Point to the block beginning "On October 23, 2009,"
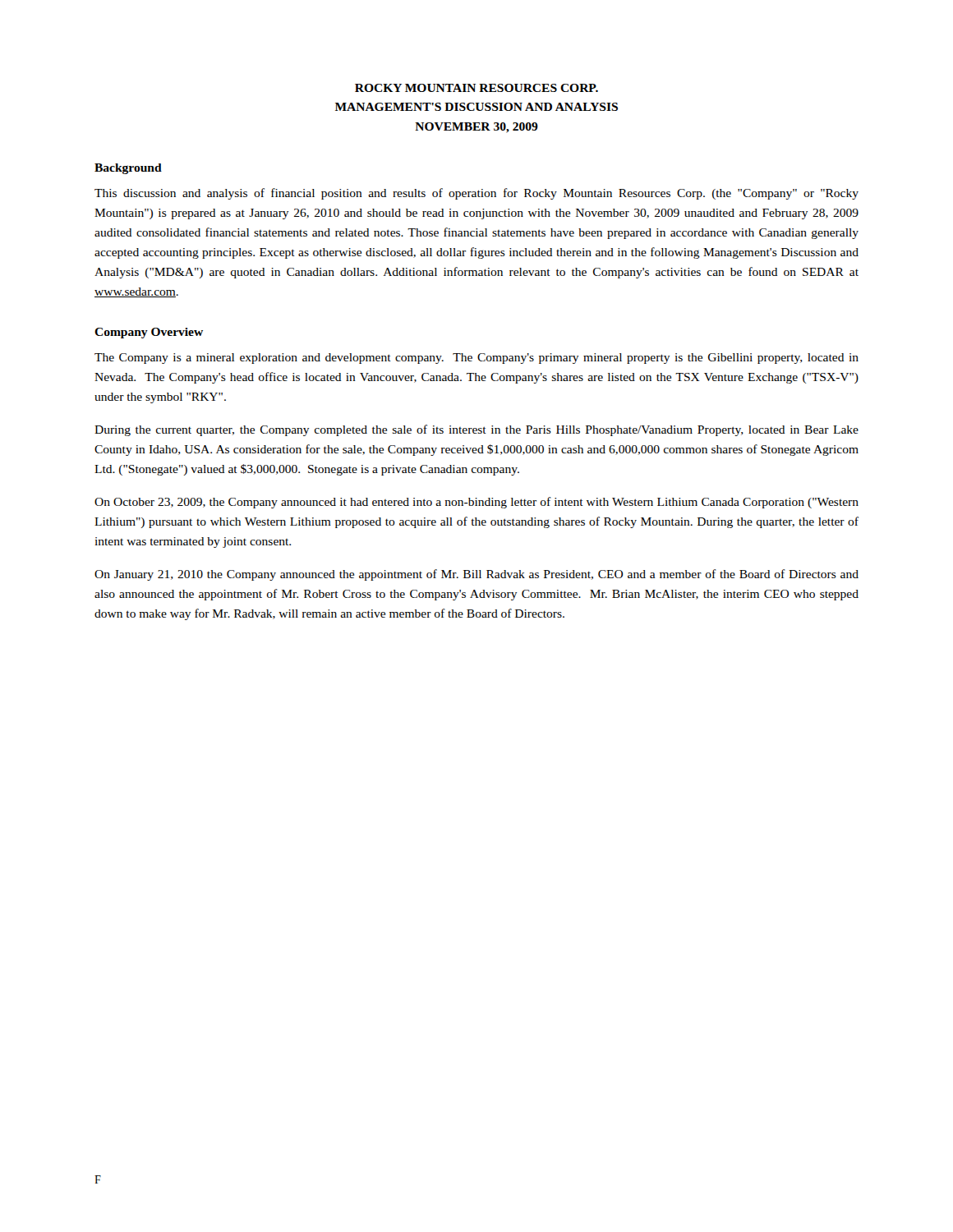This screenshot has width=953, height=1232. tap(476, 521)
